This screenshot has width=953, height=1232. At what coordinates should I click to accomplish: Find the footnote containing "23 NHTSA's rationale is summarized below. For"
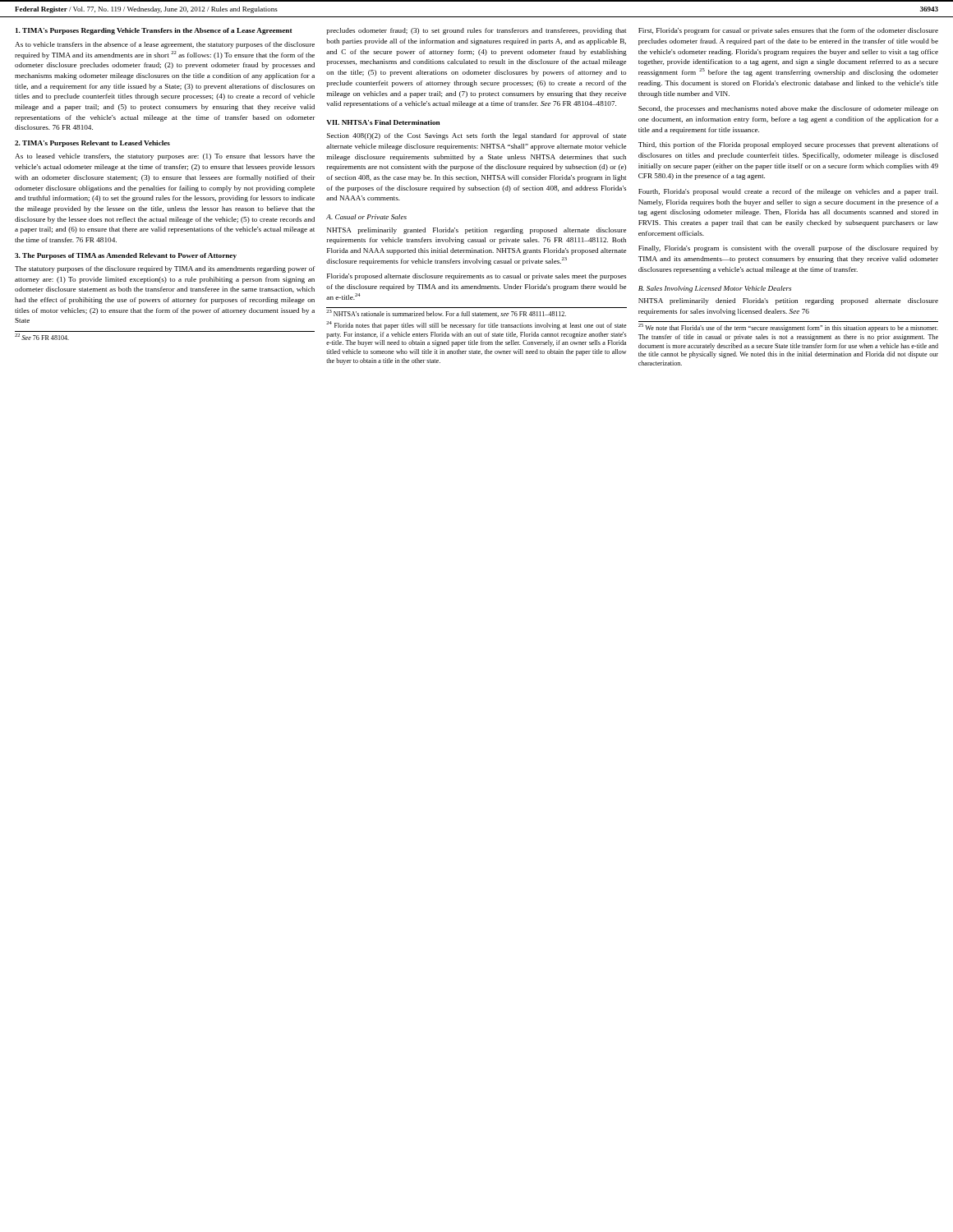446,314
